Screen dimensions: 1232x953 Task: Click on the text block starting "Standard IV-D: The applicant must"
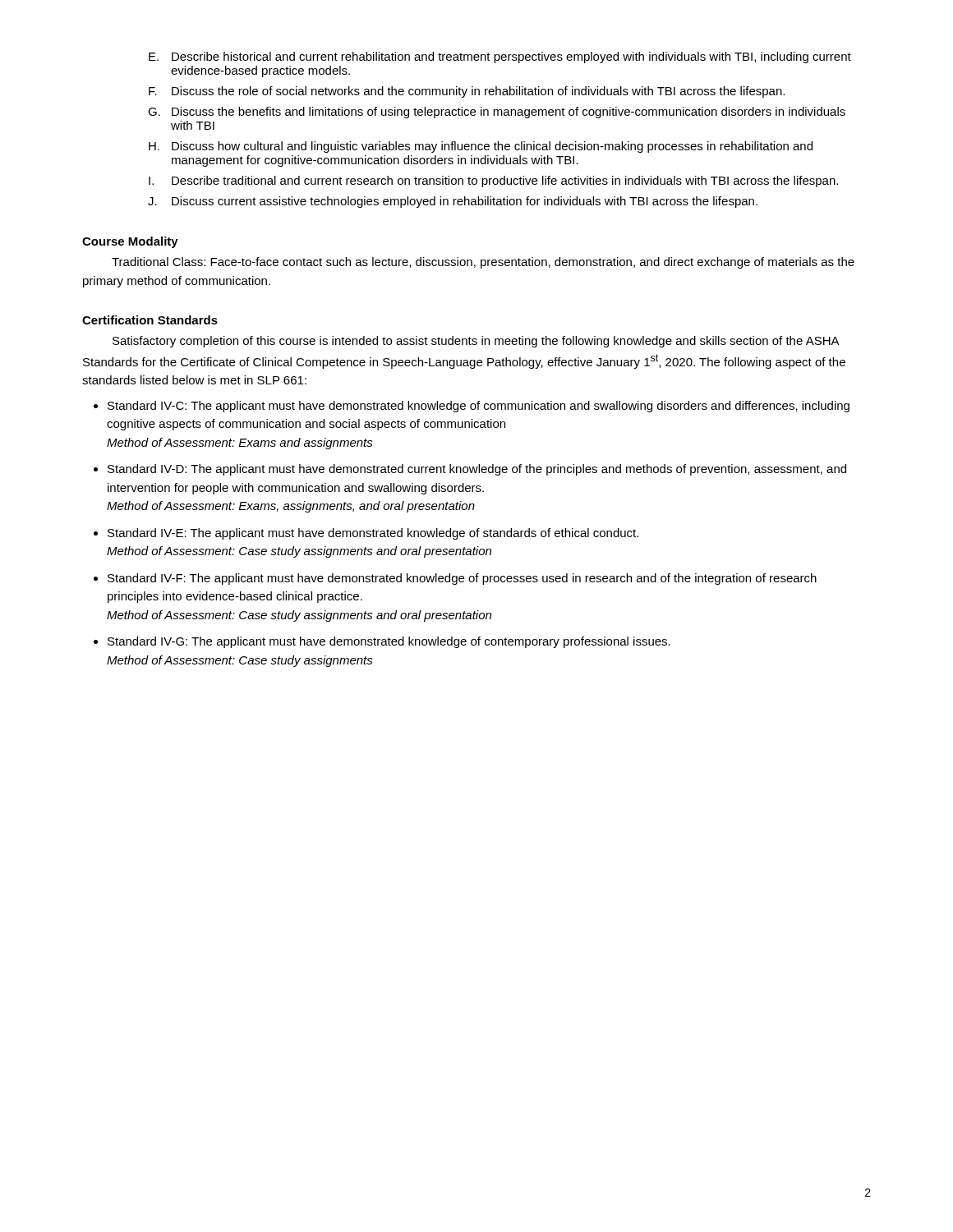pos(477,487)
